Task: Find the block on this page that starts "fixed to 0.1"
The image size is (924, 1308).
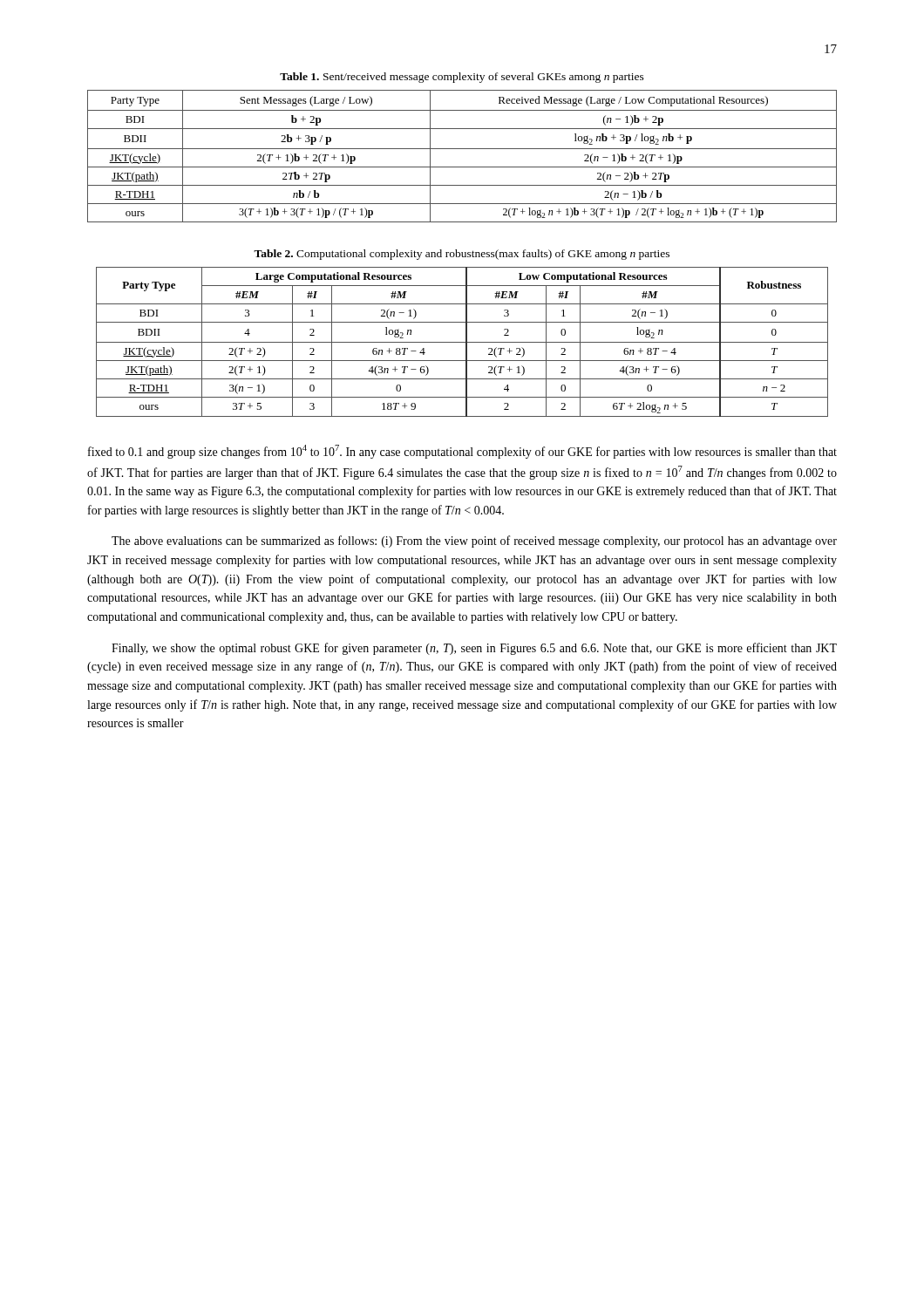Action: click(x=462, y=481)
